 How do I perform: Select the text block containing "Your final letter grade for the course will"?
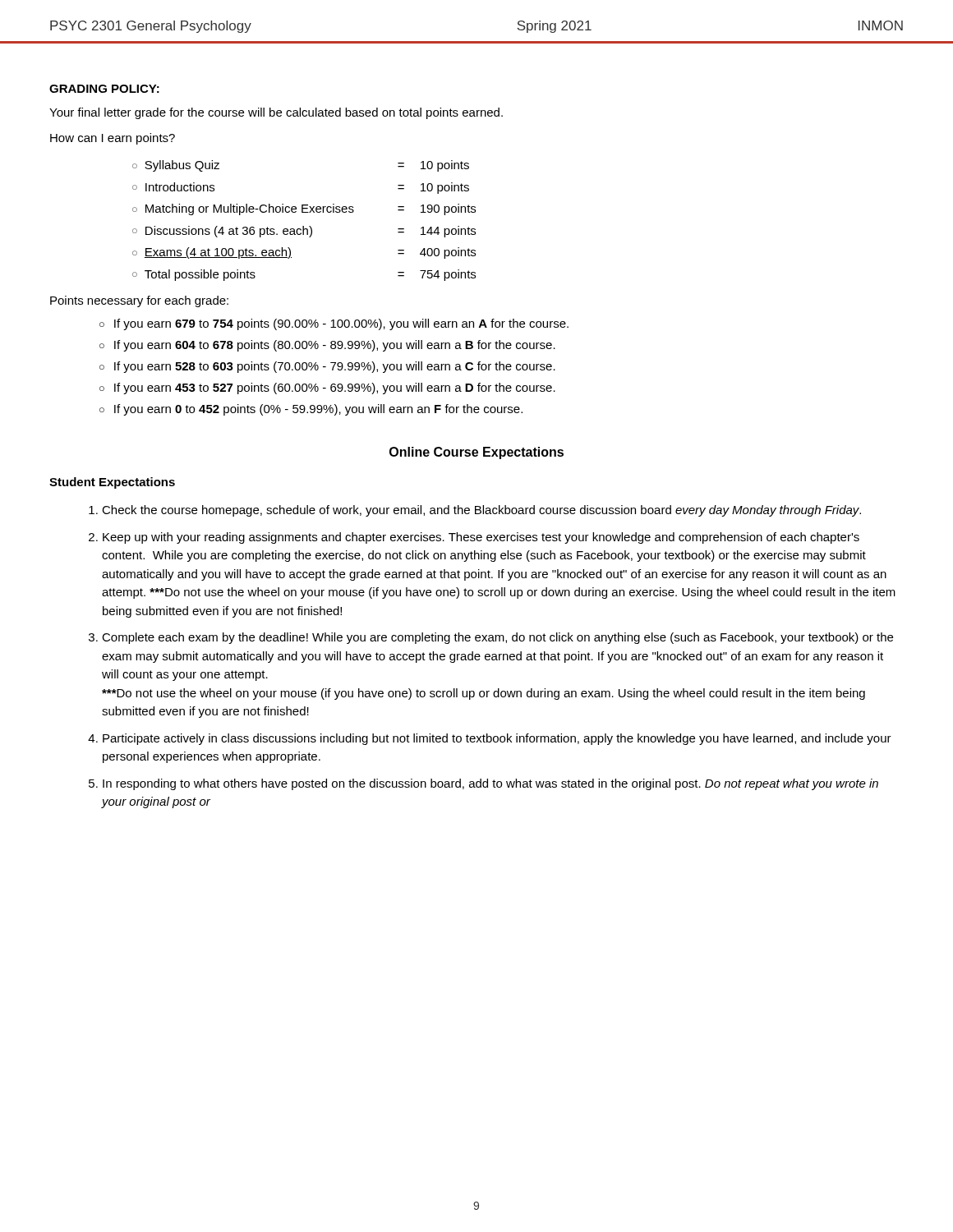point(277,112)
